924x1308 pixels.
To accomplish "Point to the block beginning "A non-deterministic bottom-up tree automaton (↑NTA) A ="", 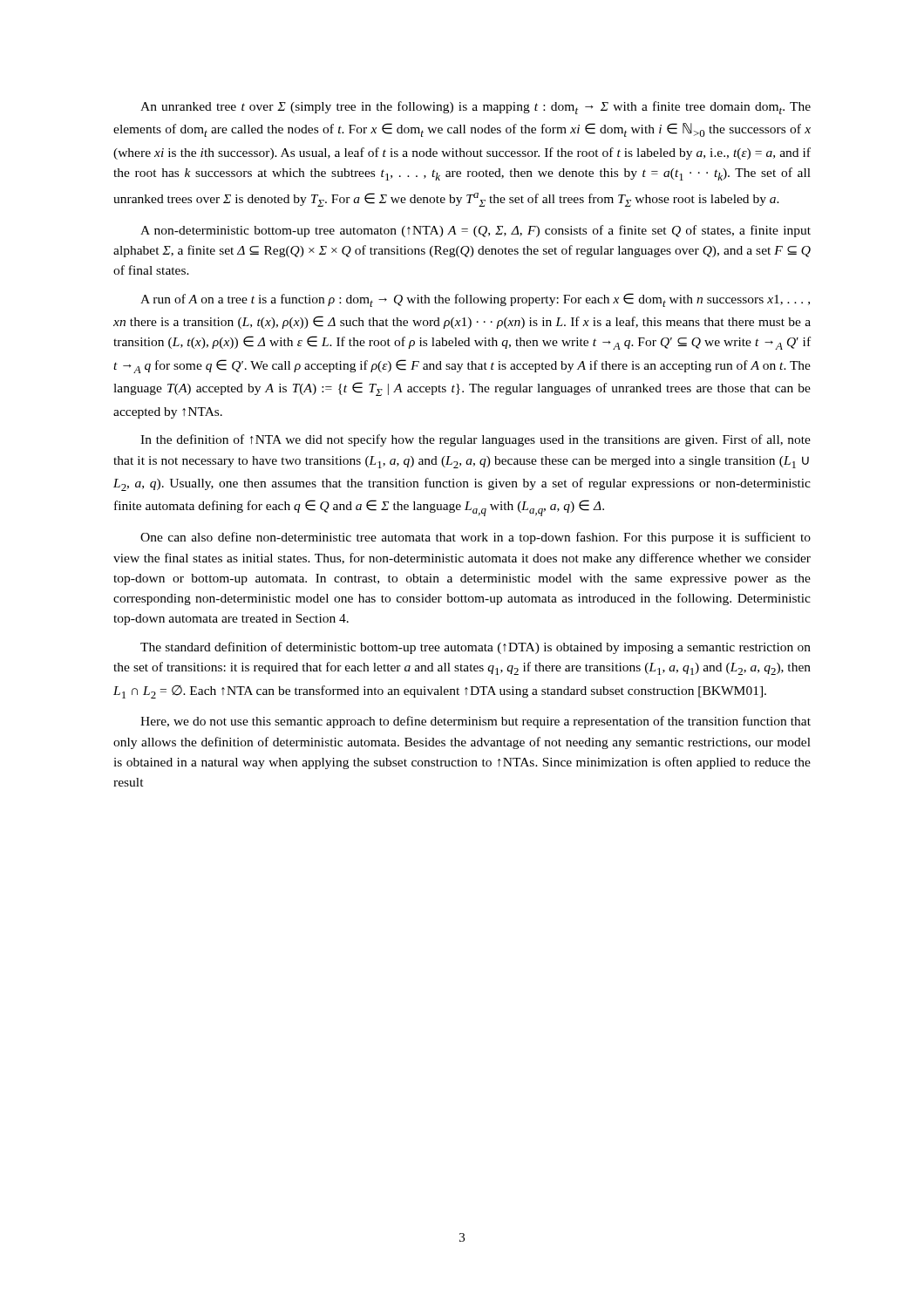I will [462, 250].
